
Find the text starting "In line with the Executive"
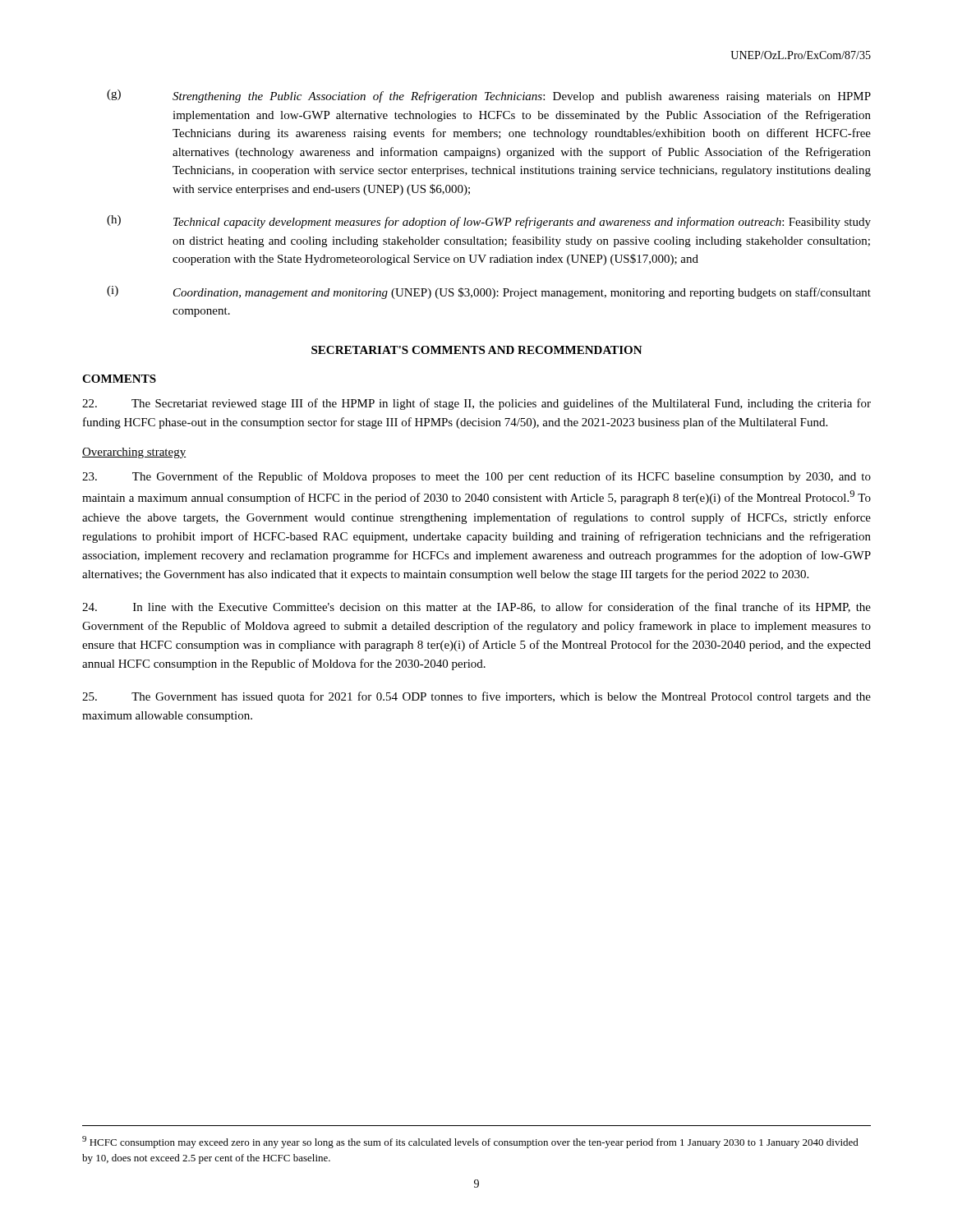pyautogui.click(x=476, y=634)
